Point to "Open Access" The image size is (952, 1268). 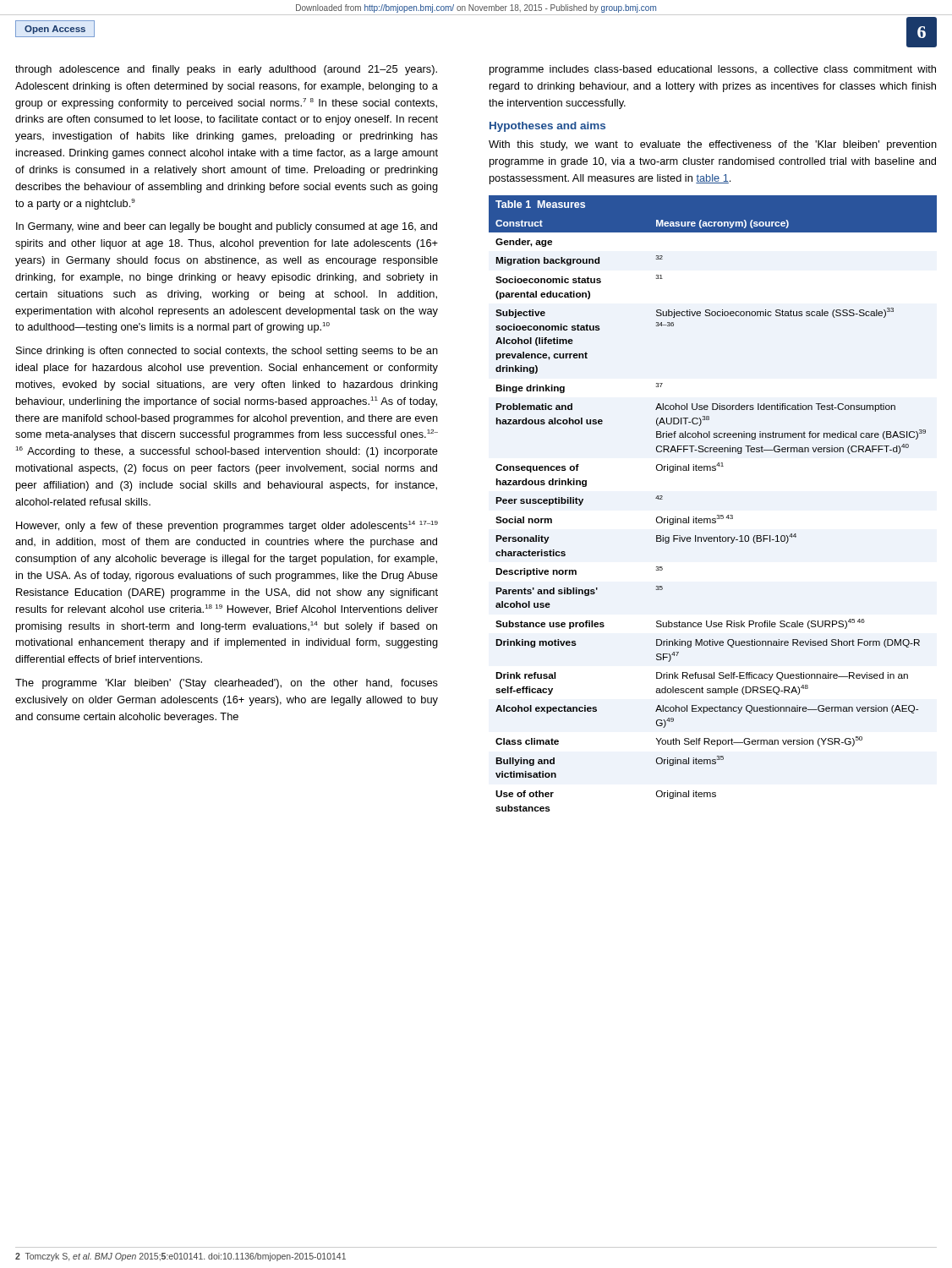coord(55,29)
